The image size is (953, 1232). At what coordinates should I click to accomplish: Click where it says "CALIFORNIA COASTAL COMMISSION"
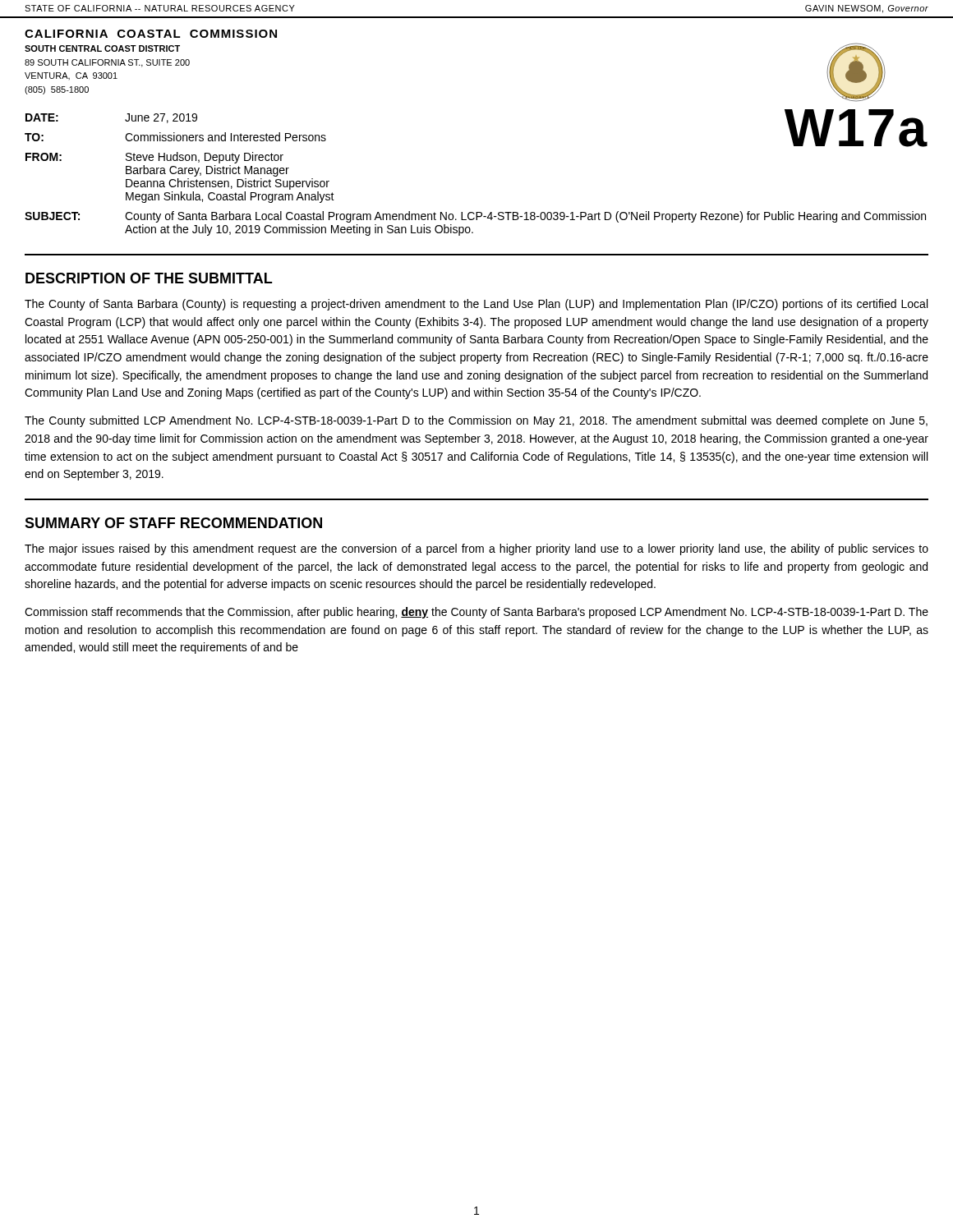point(152,33)
